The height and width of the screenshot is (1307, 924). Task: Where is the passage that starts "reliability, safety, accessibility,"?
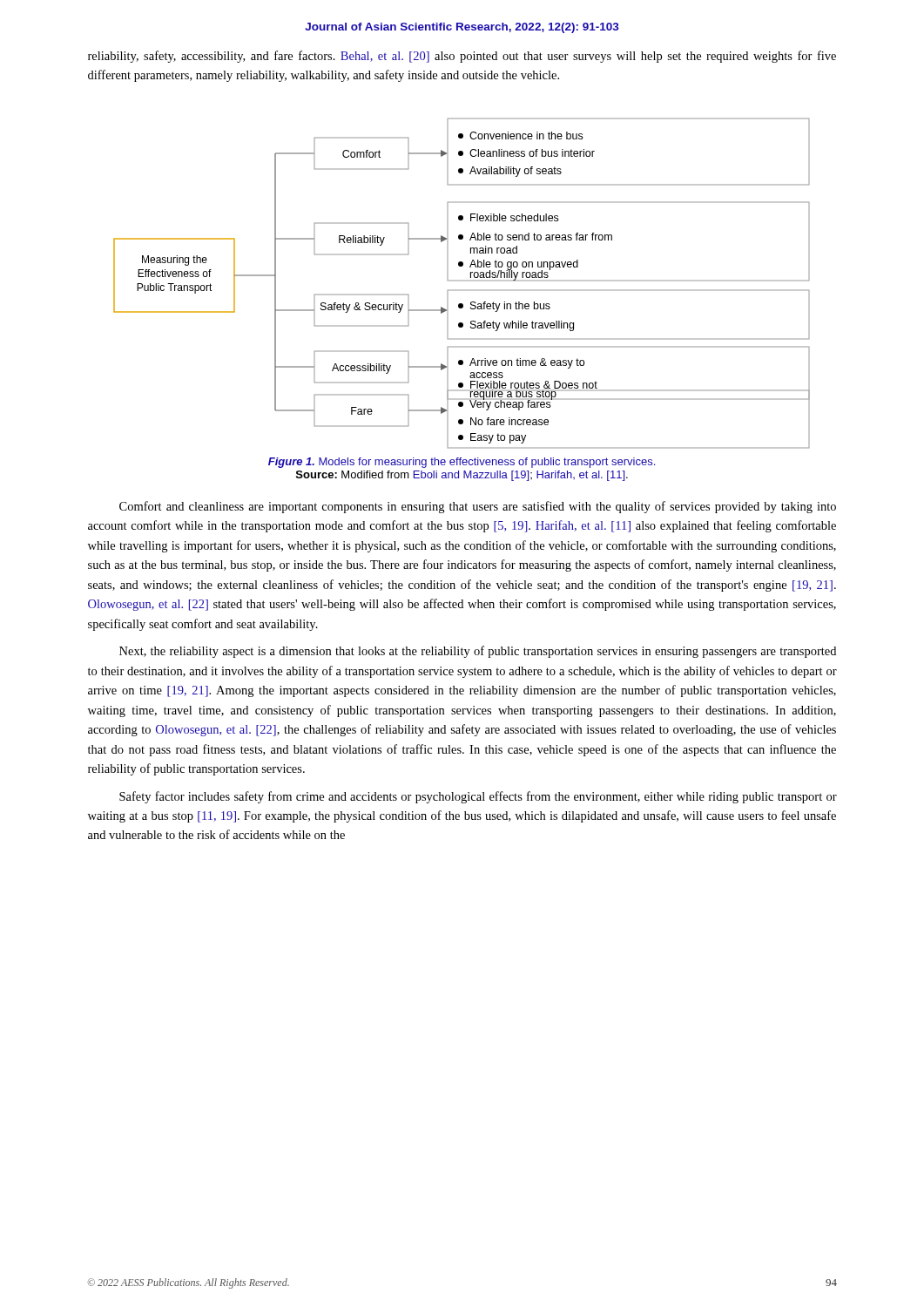(462, 66)
